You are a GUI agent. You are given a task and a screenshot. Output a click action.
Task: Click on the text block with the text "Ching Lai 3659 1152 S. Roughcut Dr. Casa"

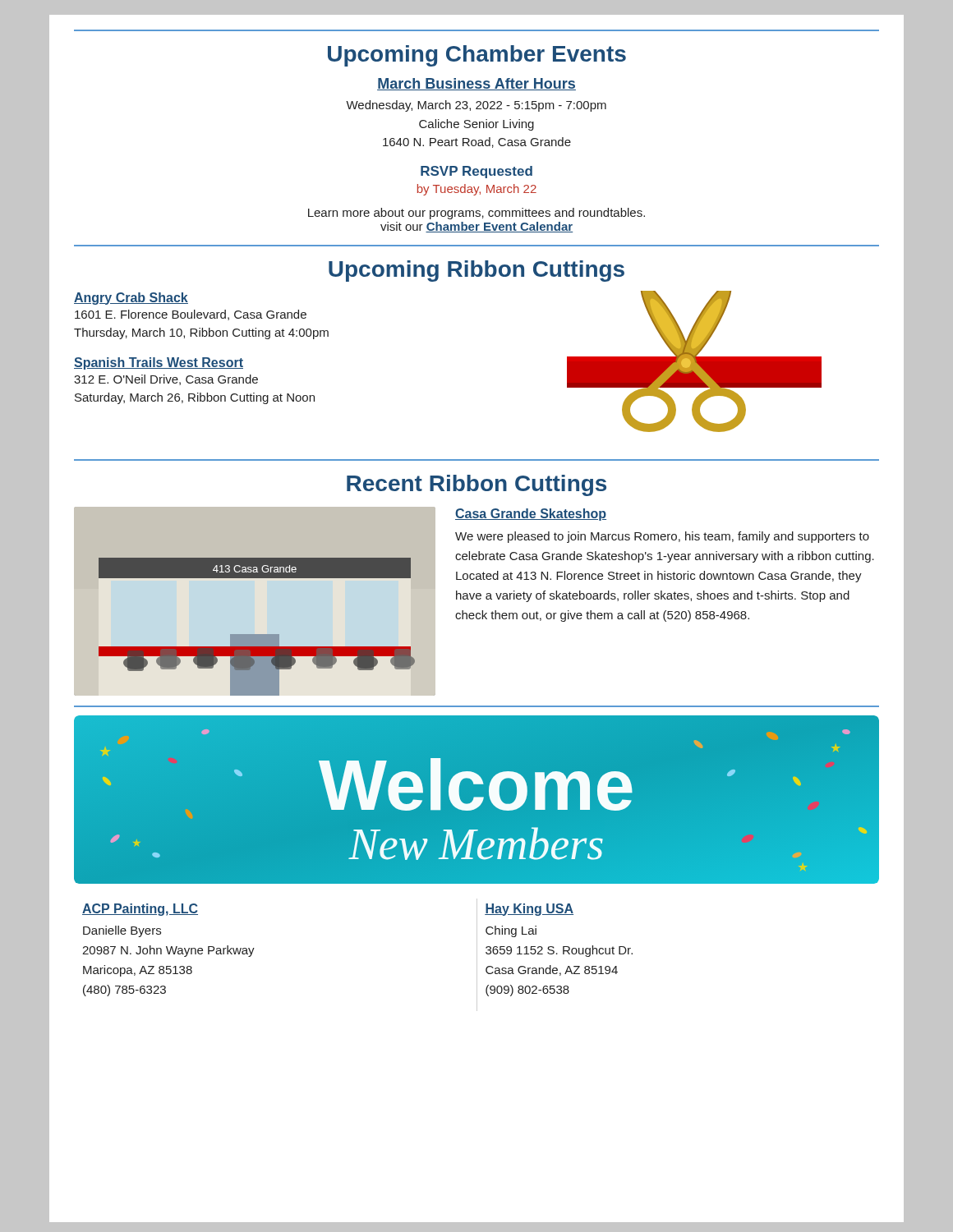click(x=560, y=960)
